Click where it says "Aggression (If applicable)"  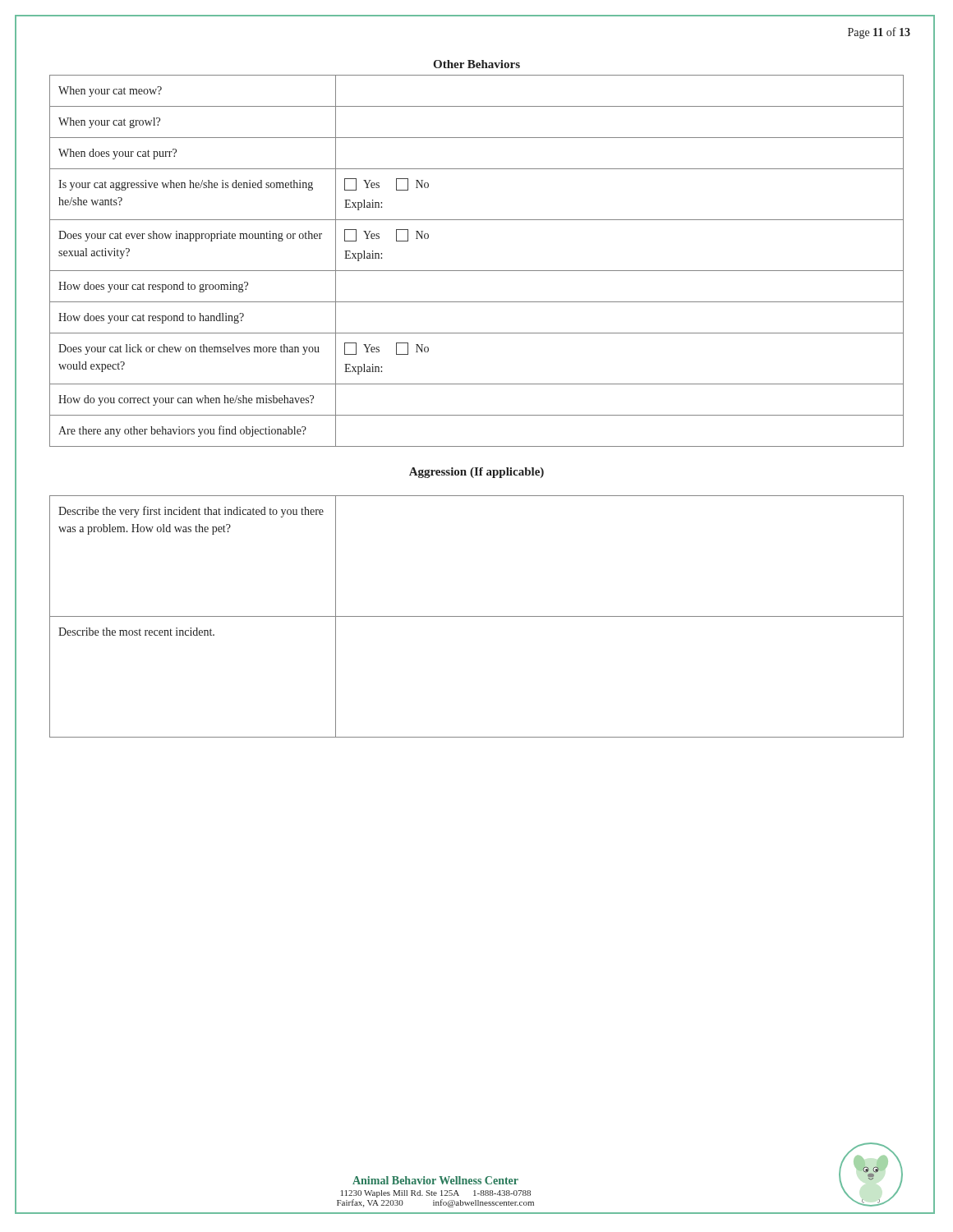pyautogui.click(x=476, y=471)
